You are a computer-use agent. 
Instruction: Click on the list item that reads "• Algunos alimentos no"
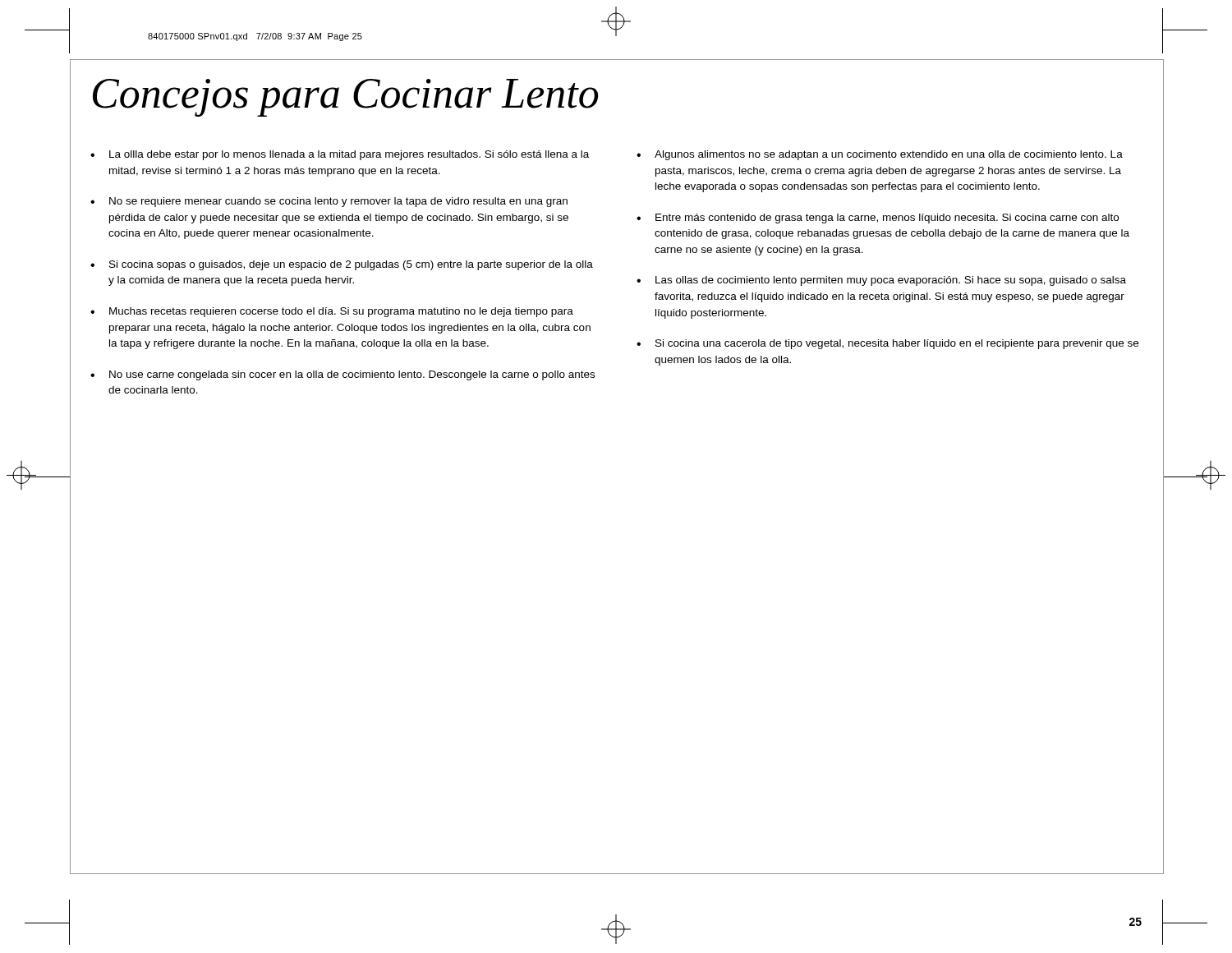click(x=889, y=170)
